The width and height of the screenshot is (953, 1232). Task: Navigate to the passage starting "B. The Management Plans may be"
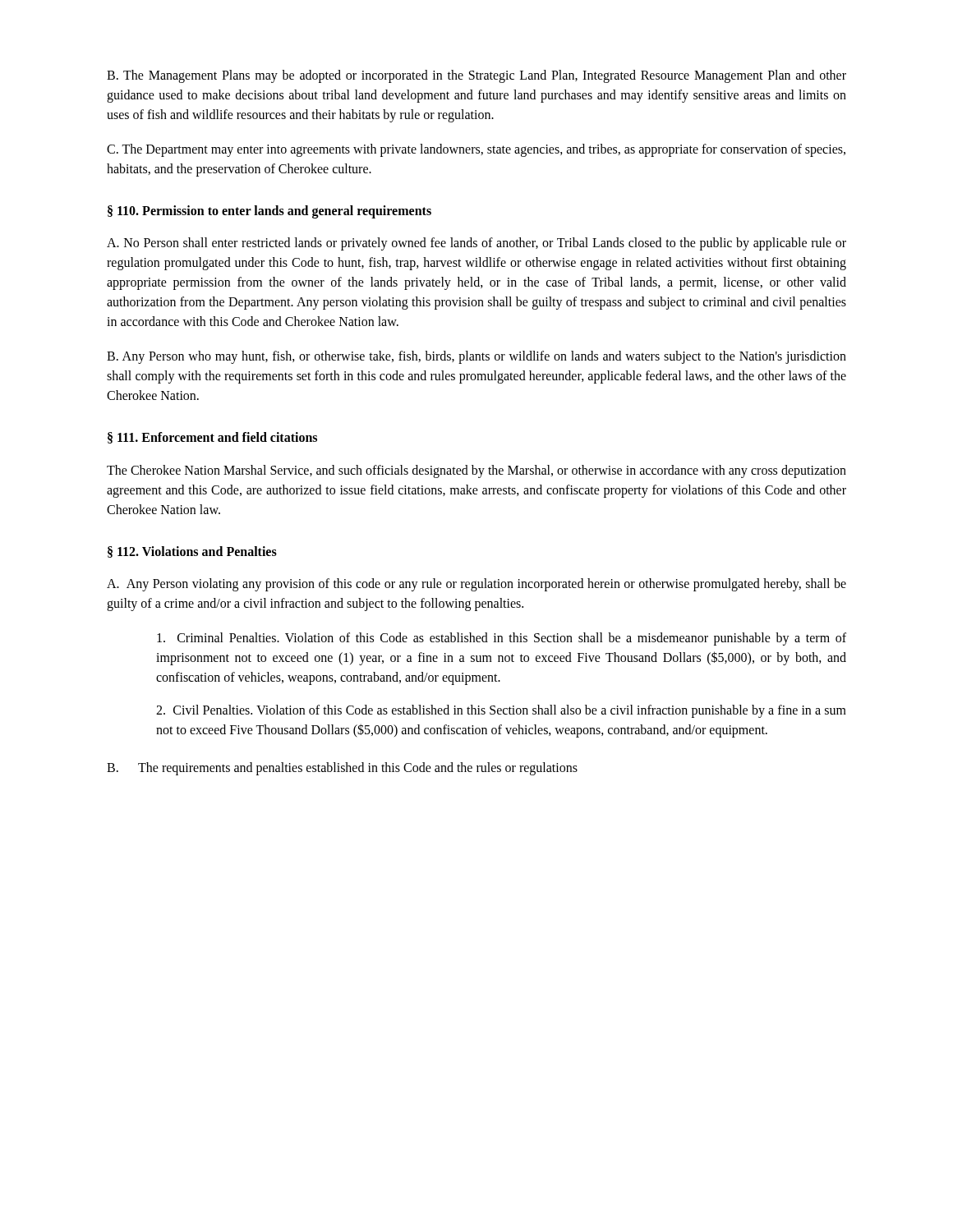(476, 95)
